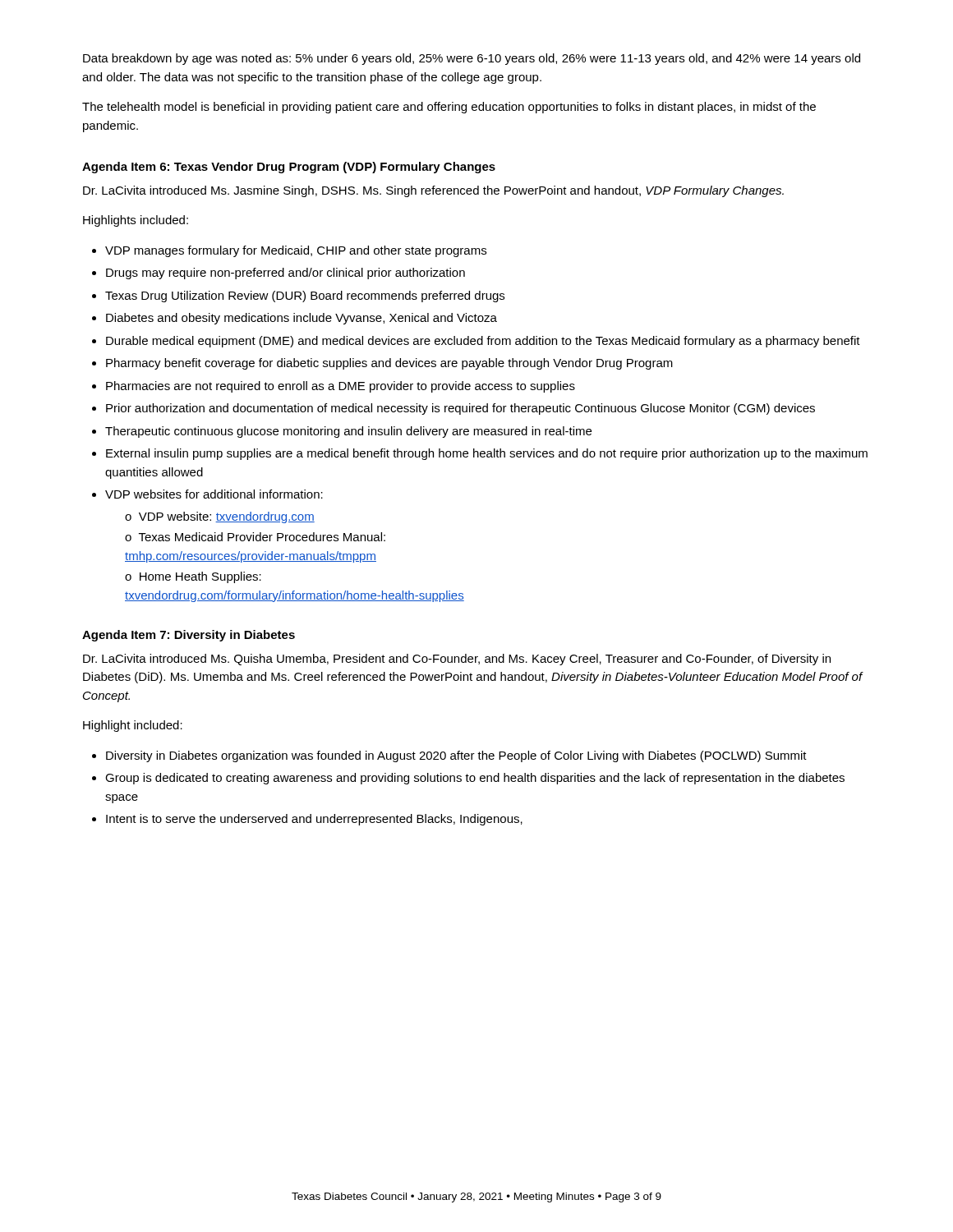Viewport: 953px width, 1232px height.
Task: Find the list item with the text "Diabetes and obesity medications include Vyvanse, Xenical and"
Action: (301, 317)
